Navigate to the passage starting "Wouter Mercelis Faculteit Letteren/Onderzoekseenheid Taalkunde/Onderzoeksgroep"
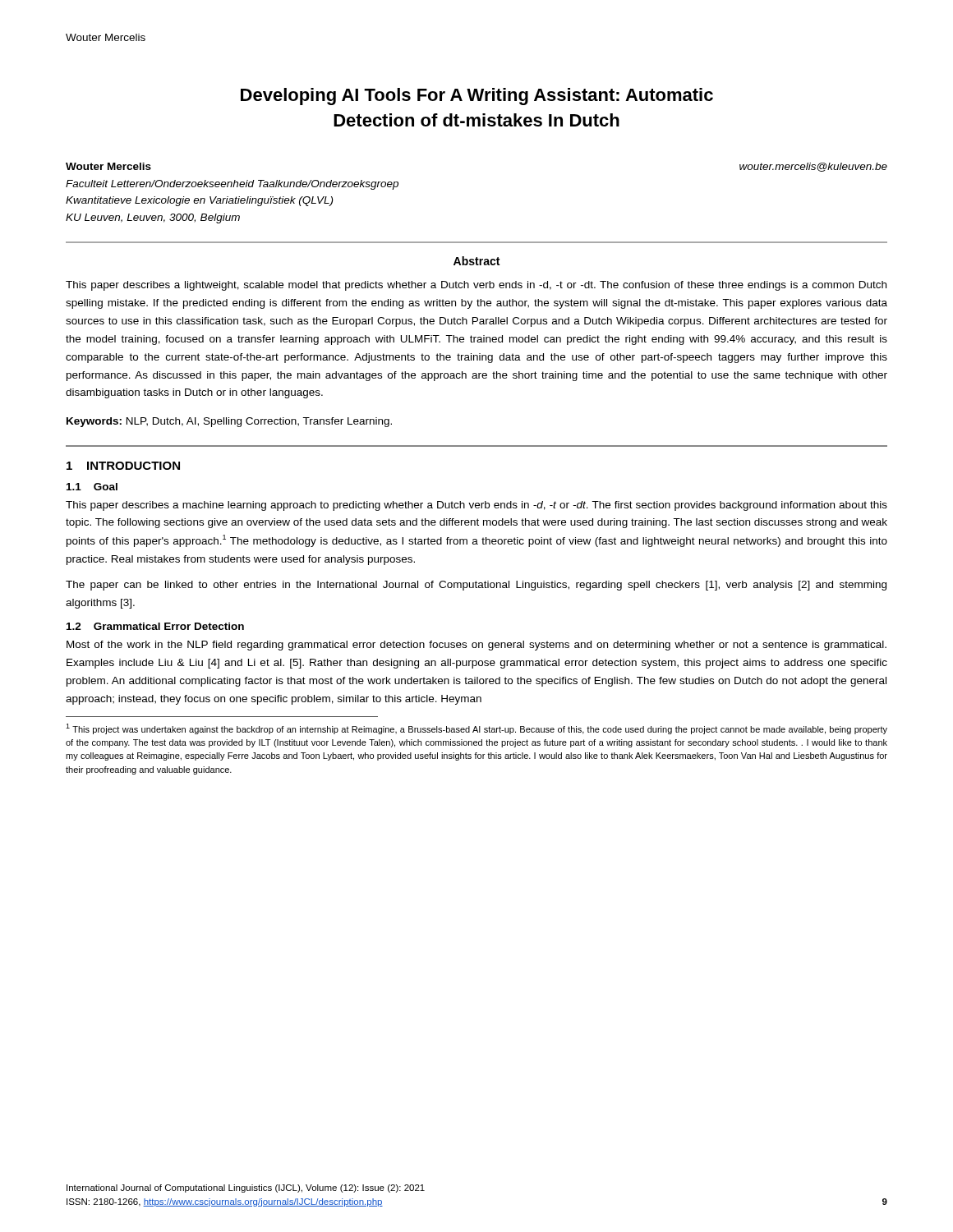 101,167
